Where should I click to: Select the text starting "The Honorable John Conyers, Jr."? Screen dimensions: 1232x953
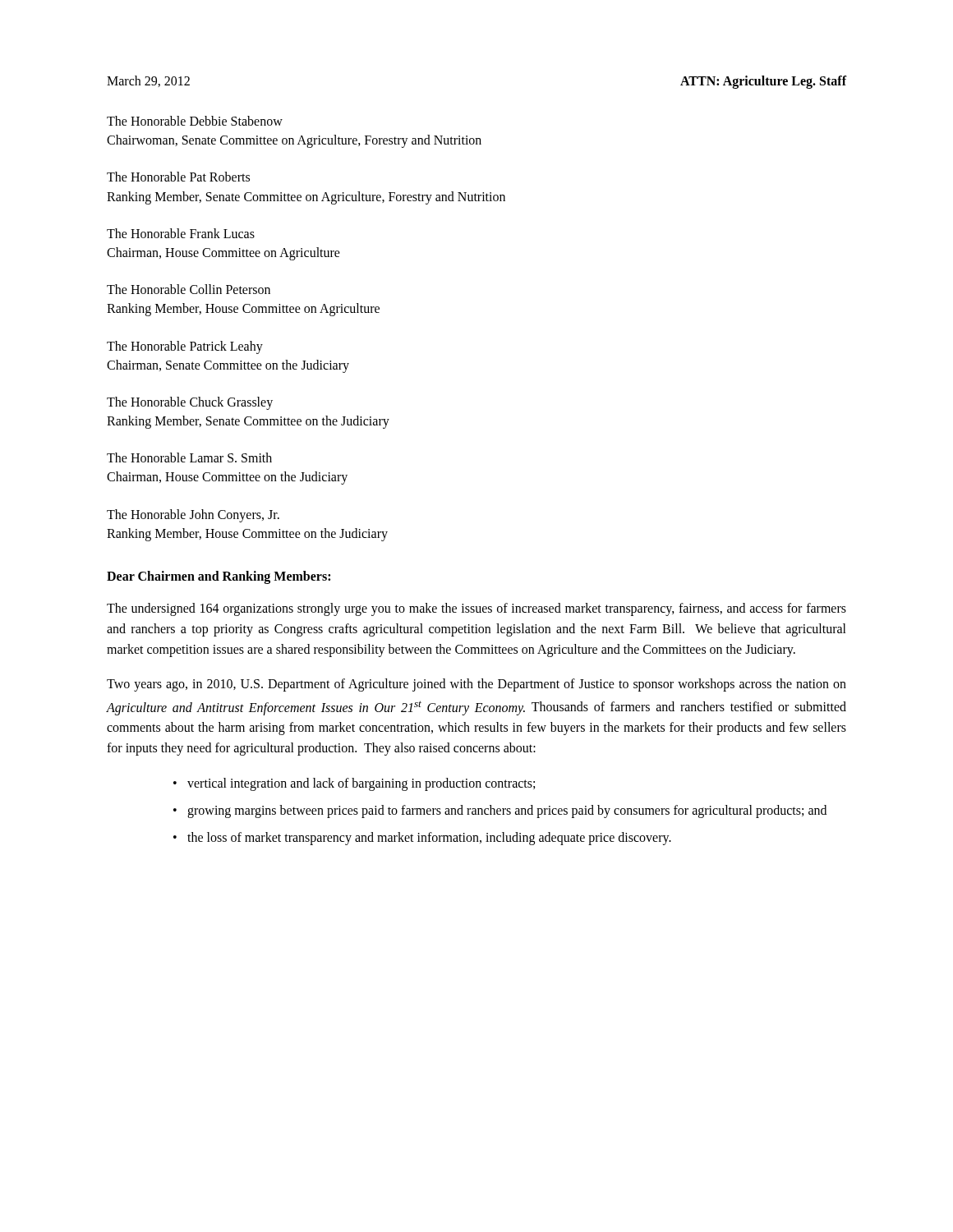(x=247, y=524)
